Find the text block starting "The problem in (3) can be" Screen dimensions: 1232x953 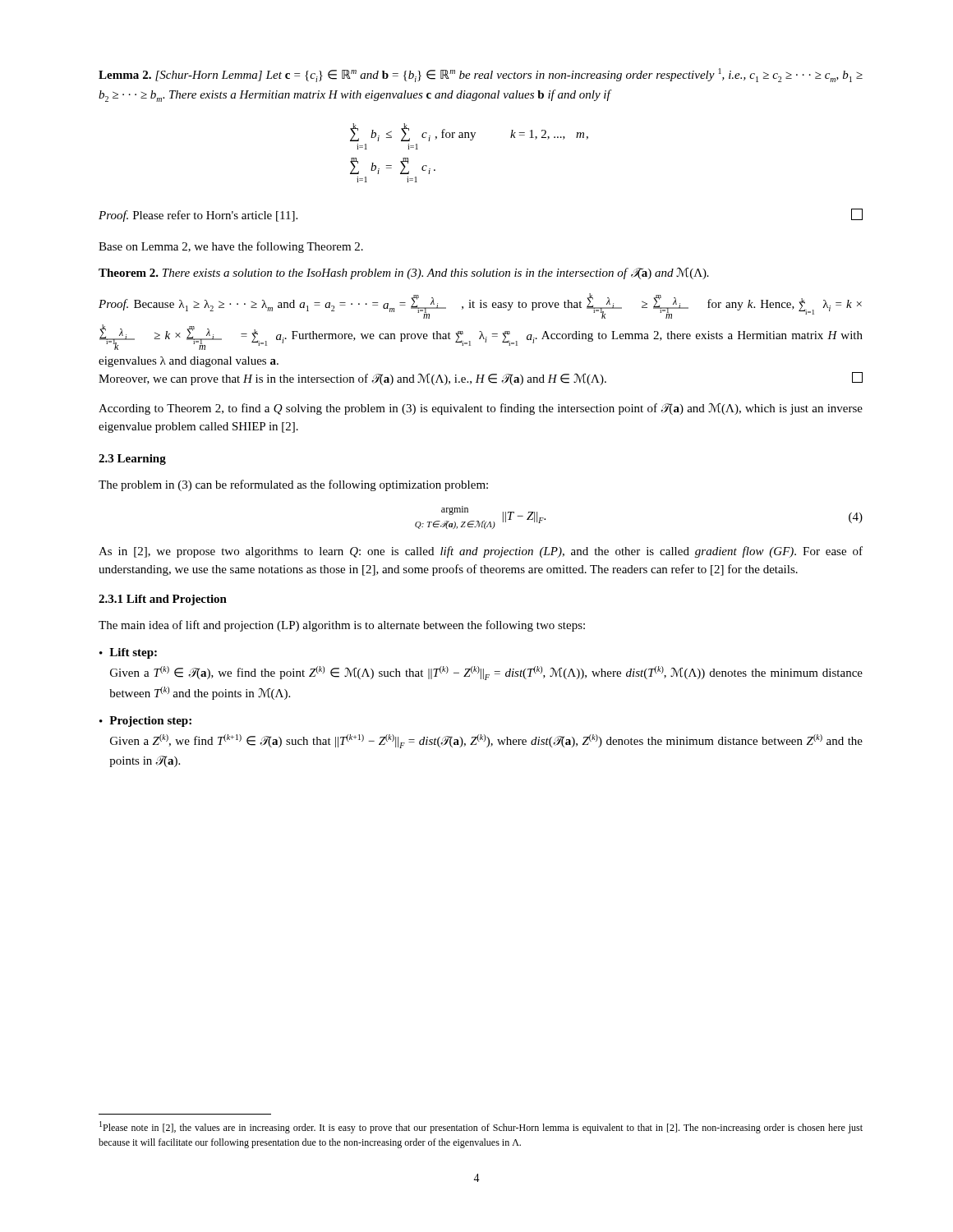(x=294, y=485)
